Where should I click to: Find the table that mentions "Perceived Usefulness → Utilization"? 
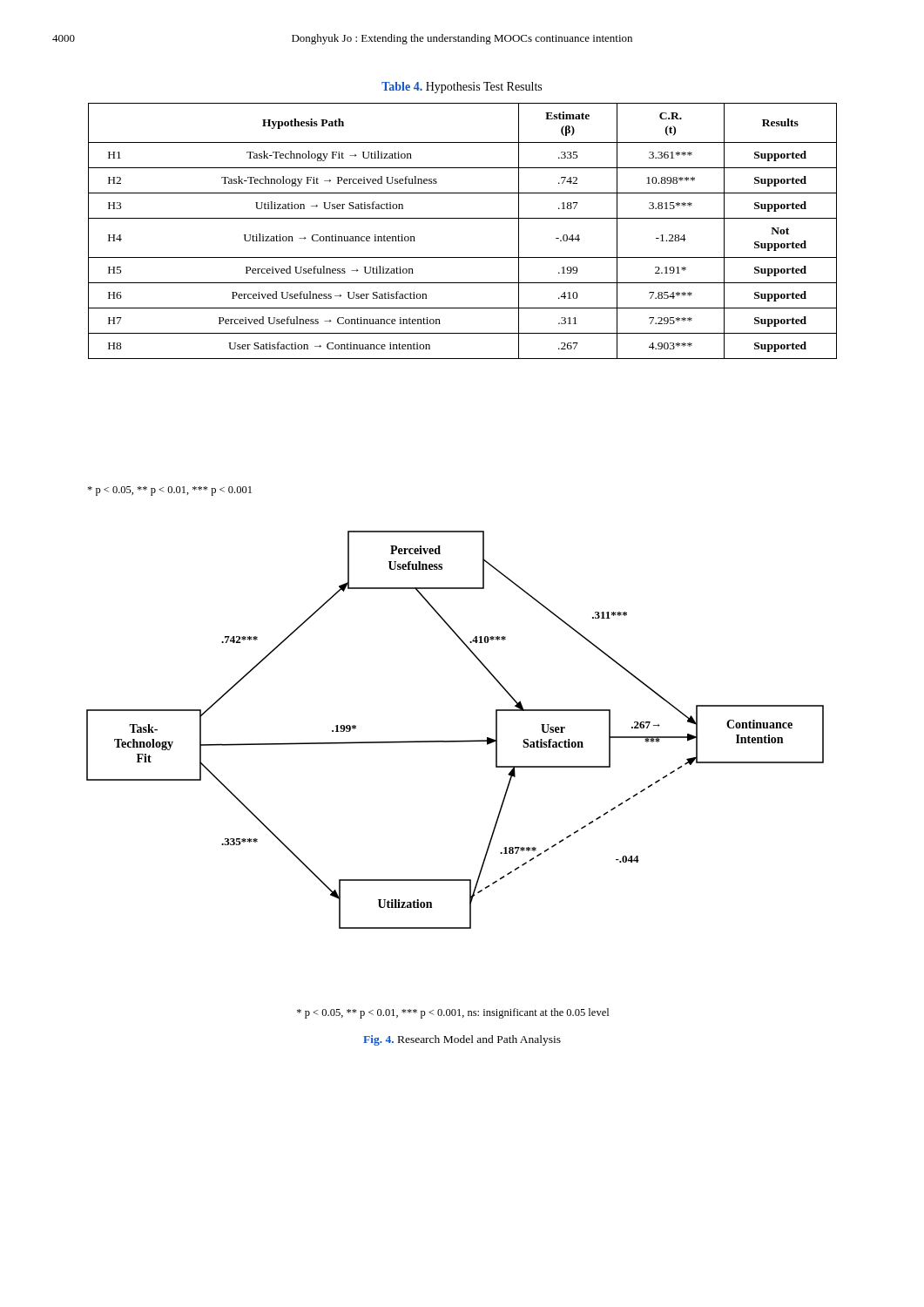point(462,231)
